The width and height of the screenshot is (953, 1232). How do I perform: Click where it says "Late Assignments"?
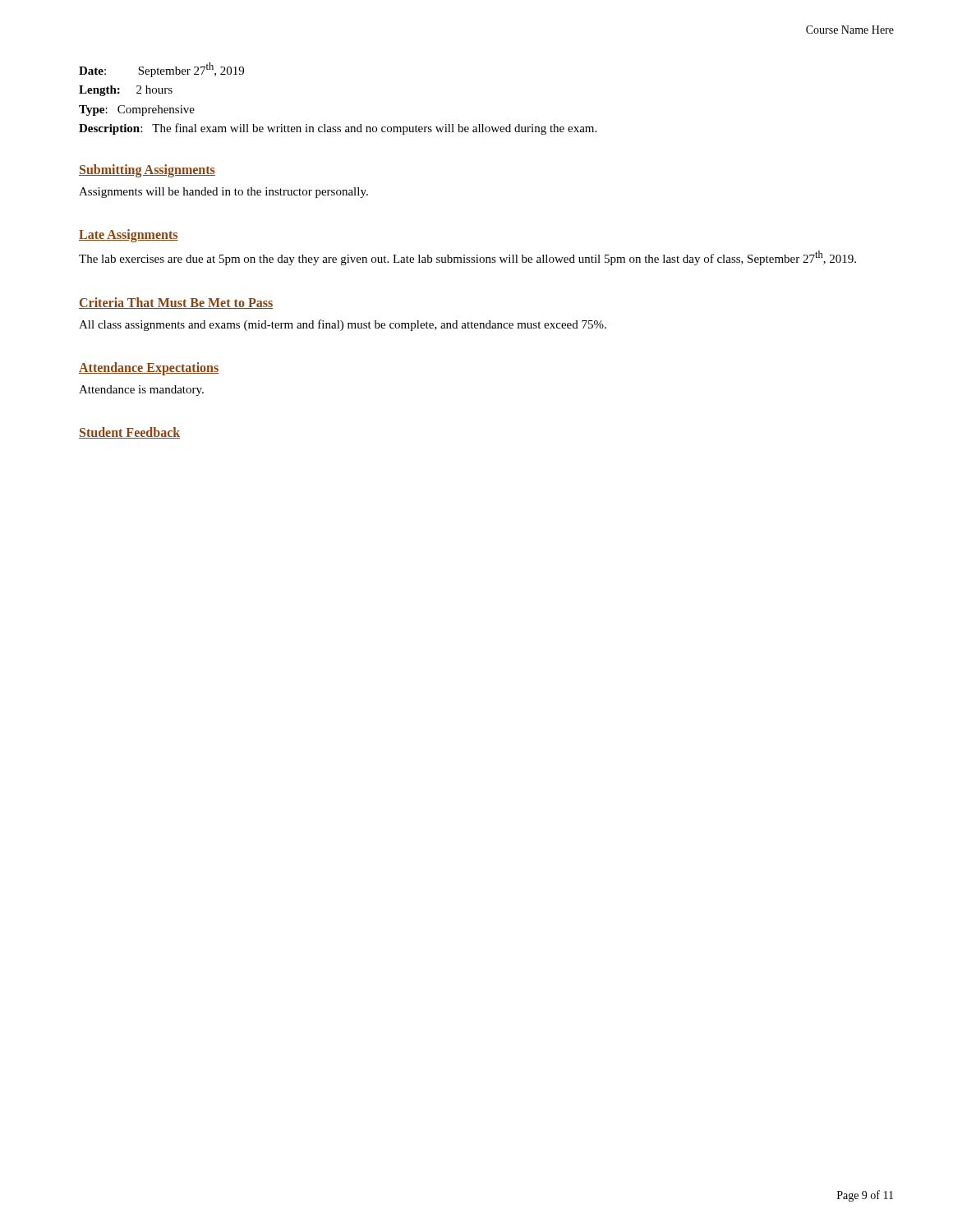(129, 236)
